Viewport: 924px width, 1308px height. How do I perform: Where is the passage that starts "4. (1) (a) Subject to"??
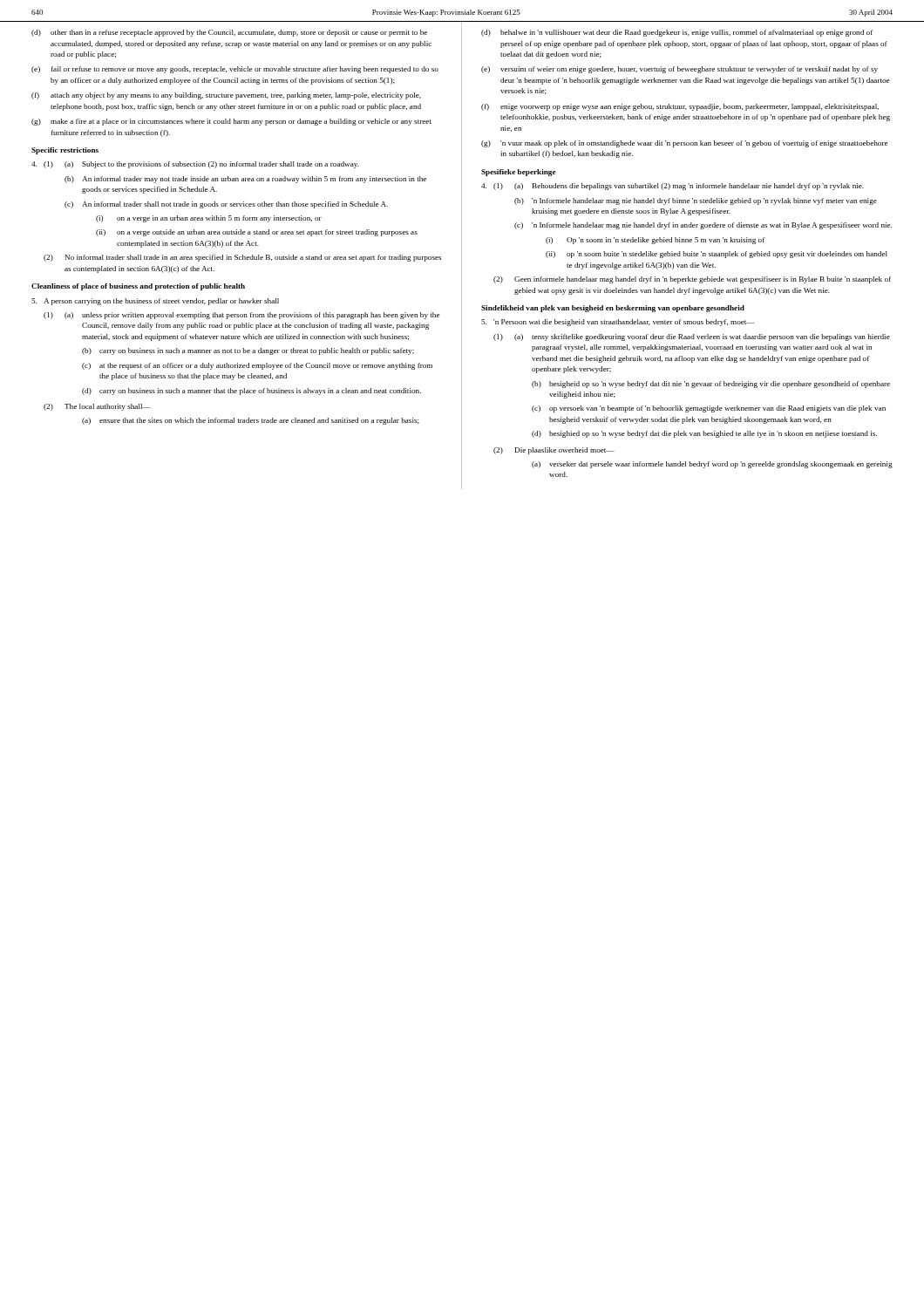pyautogui.click(x=237, y=164)
